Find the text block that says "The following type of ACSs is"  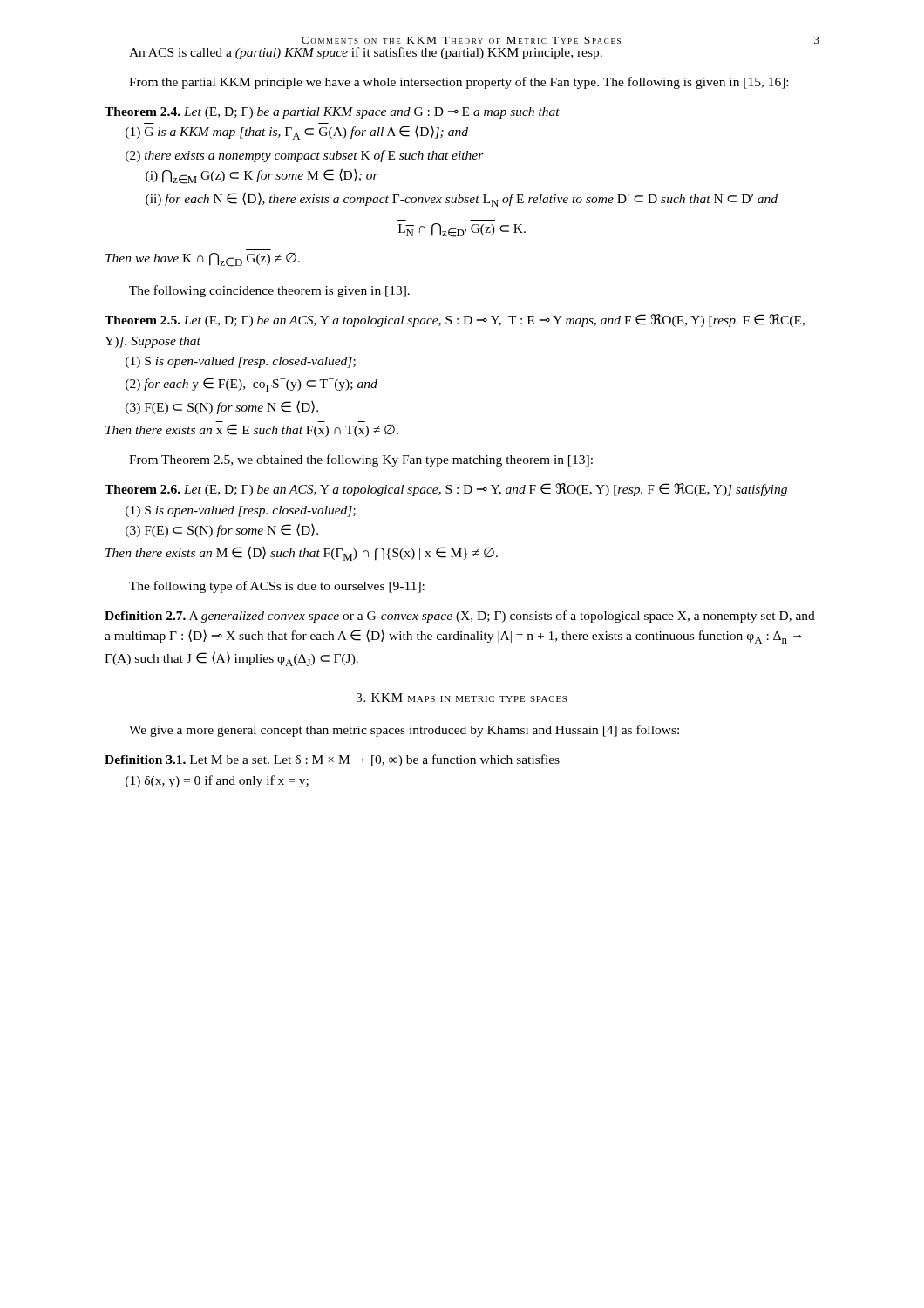pos(277,587)
